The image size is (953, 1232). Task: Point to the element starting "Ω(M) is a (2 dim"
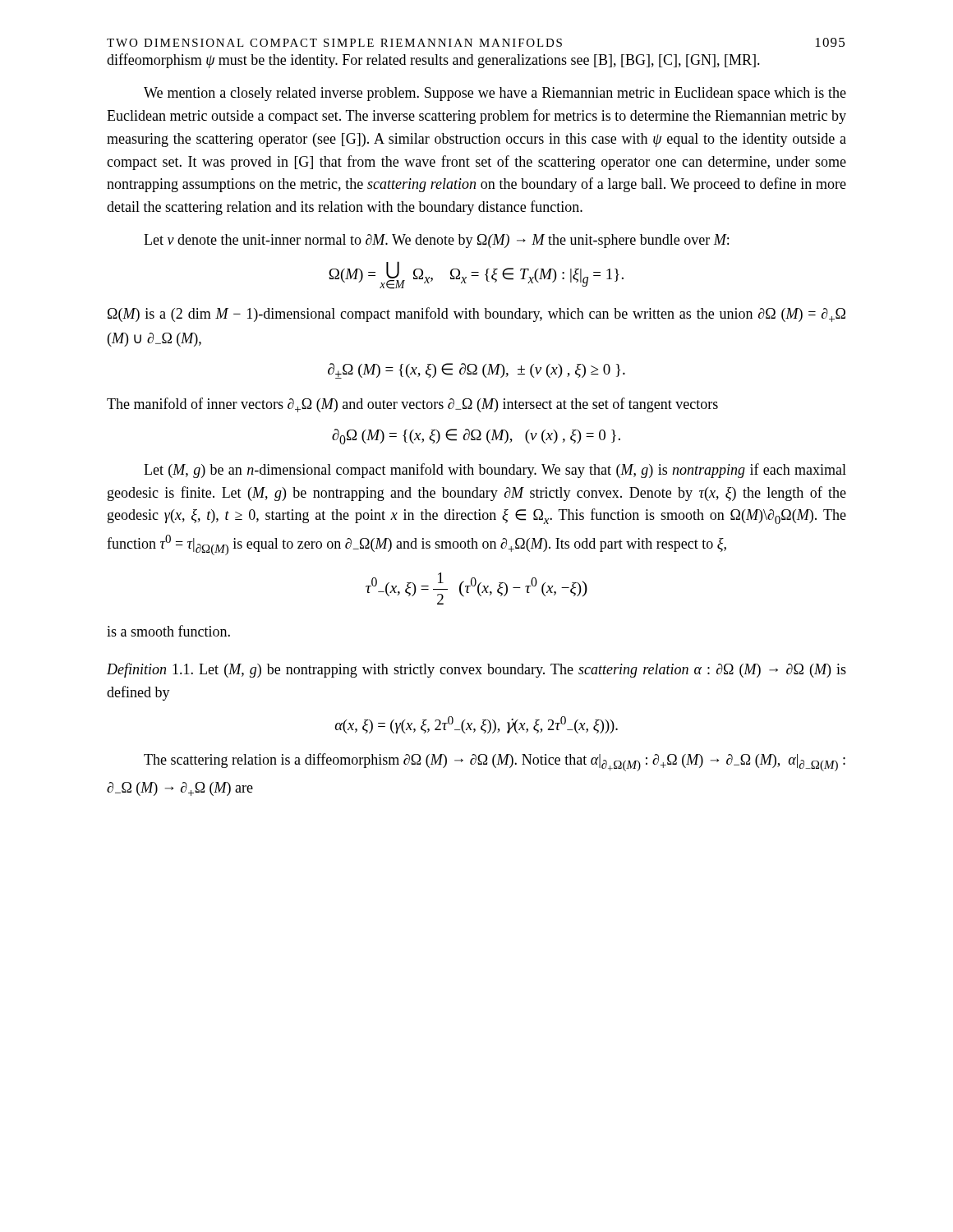click(476, 328)
